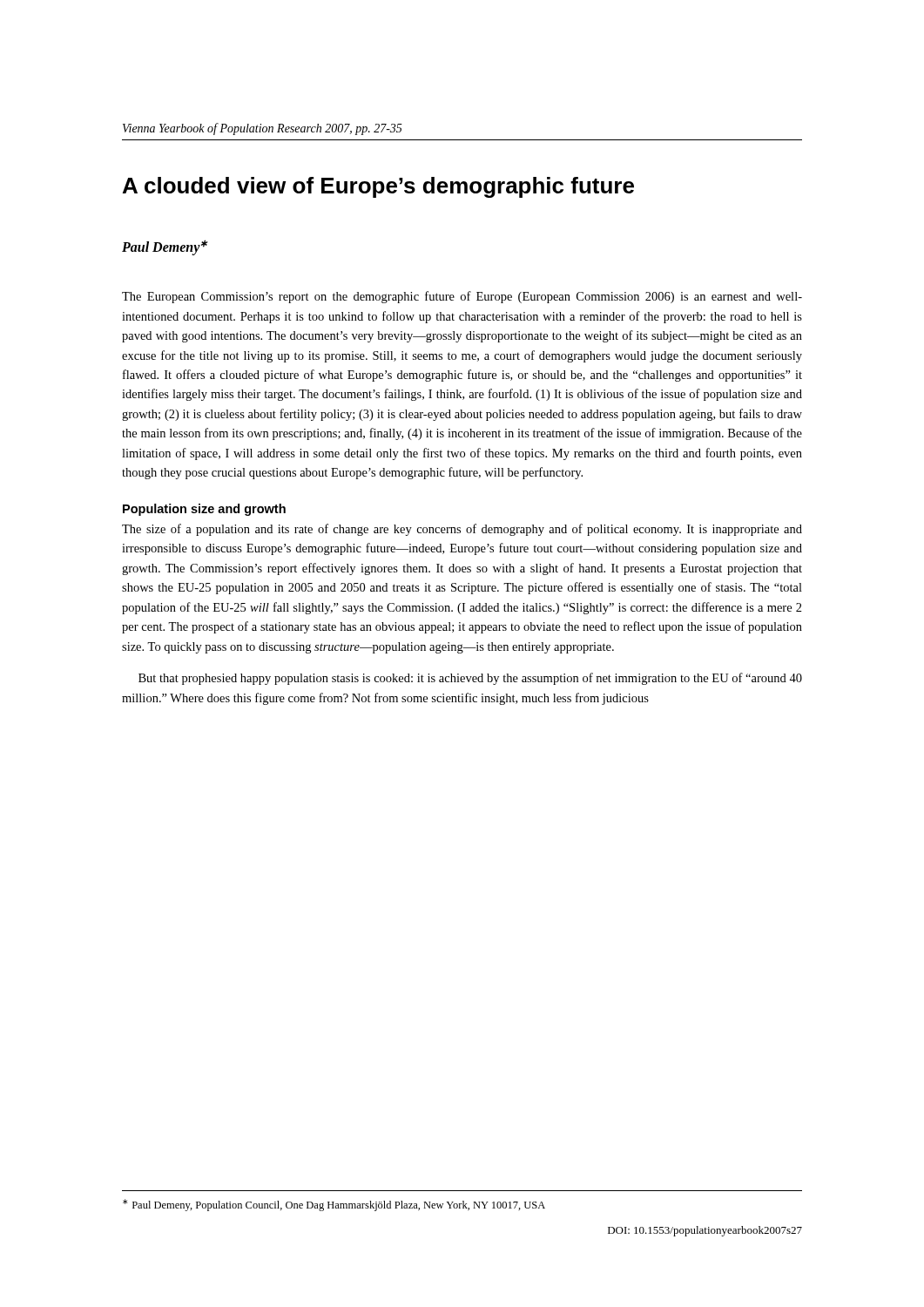
Task: Navigate to the passage starting "The European Commission’s"
Action: 462,384
